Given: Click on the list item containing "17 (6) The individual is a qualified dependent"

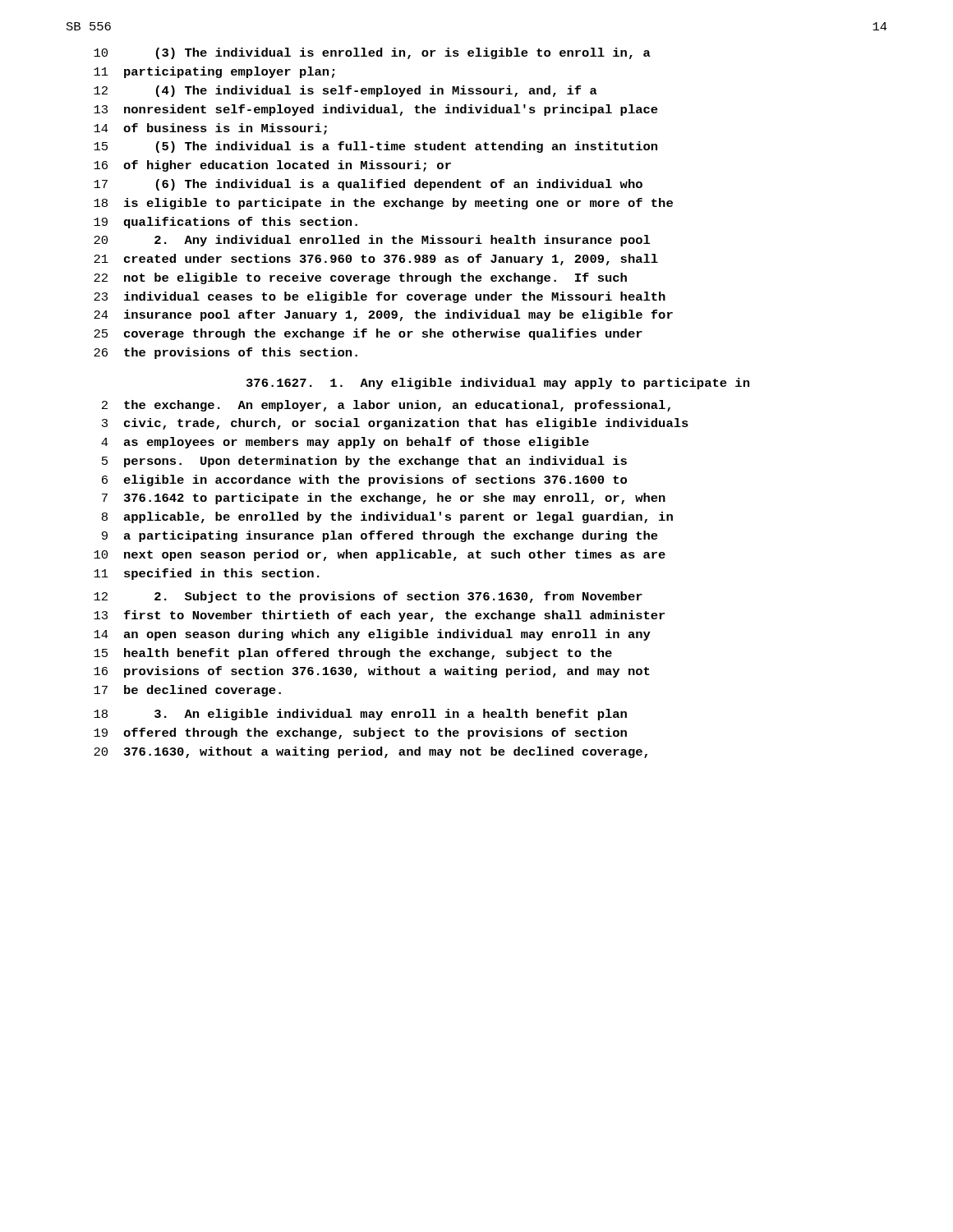Looking at the screenshot, I should pyautogui.click(x=476, y=204).
